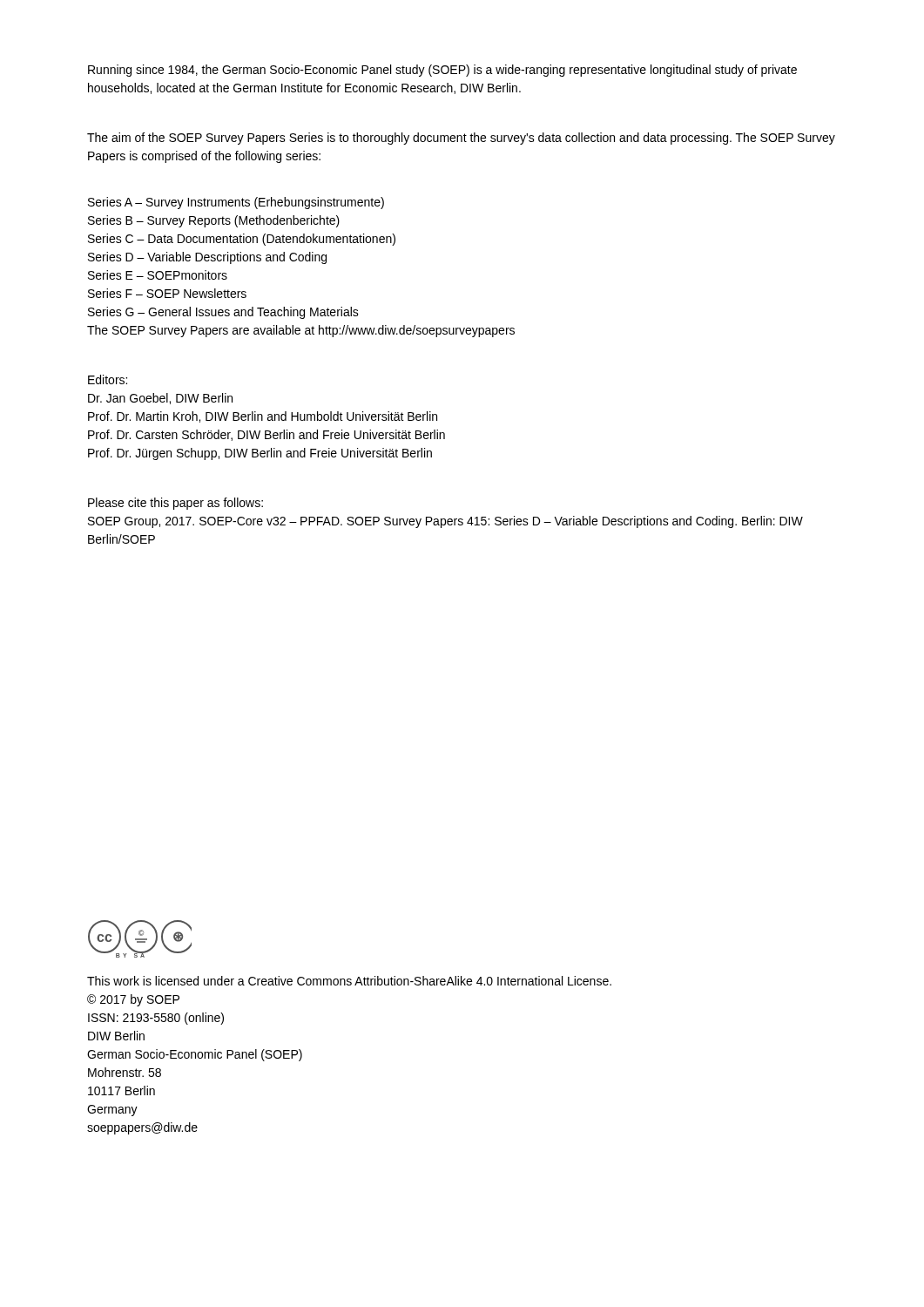924x1307 pixels.
Task: Find the block starting "This work is licensed under"
Action: tap(349, 981)
